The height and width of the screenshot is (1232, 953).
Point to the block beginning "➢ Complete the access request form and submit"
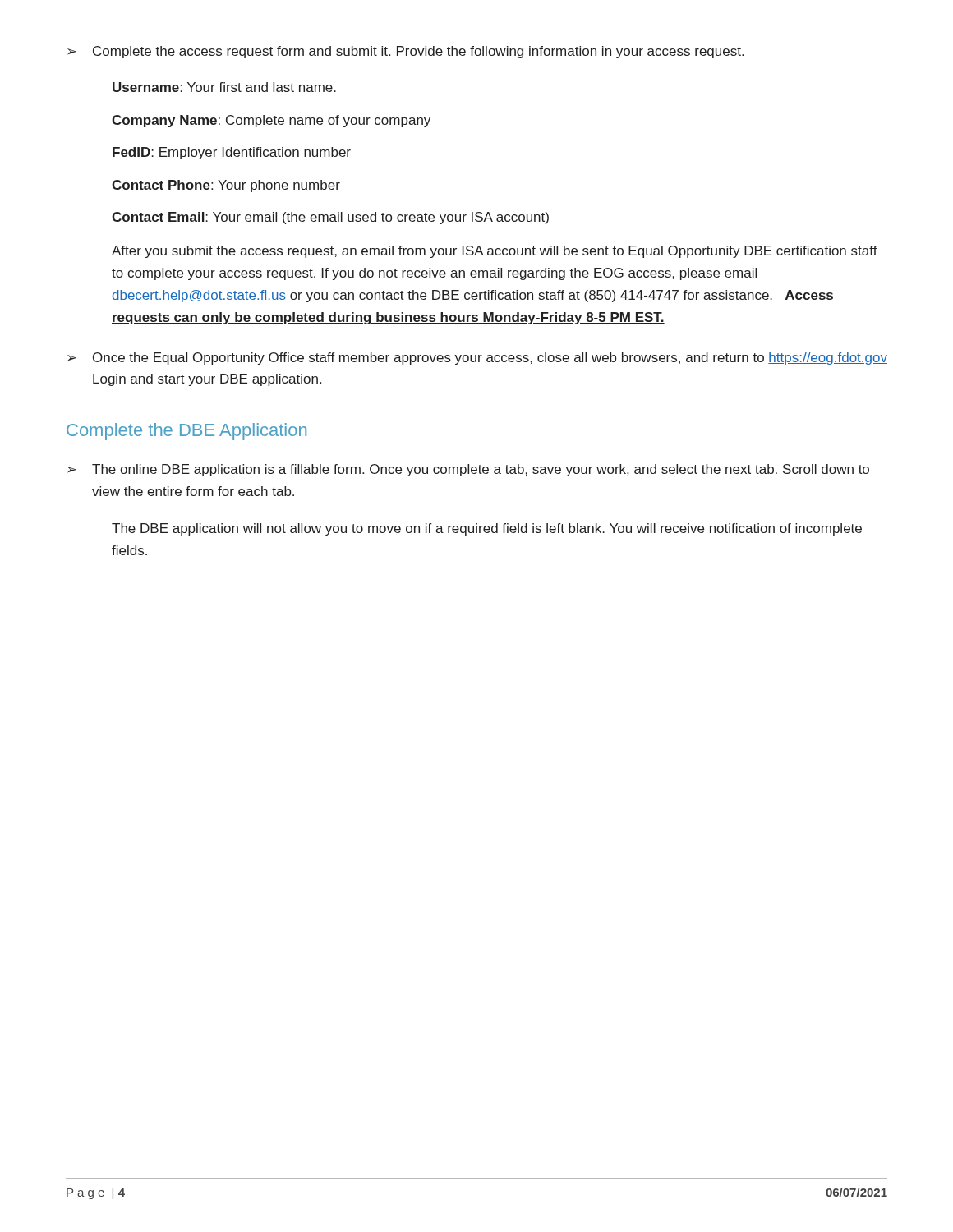coord(476,52)
